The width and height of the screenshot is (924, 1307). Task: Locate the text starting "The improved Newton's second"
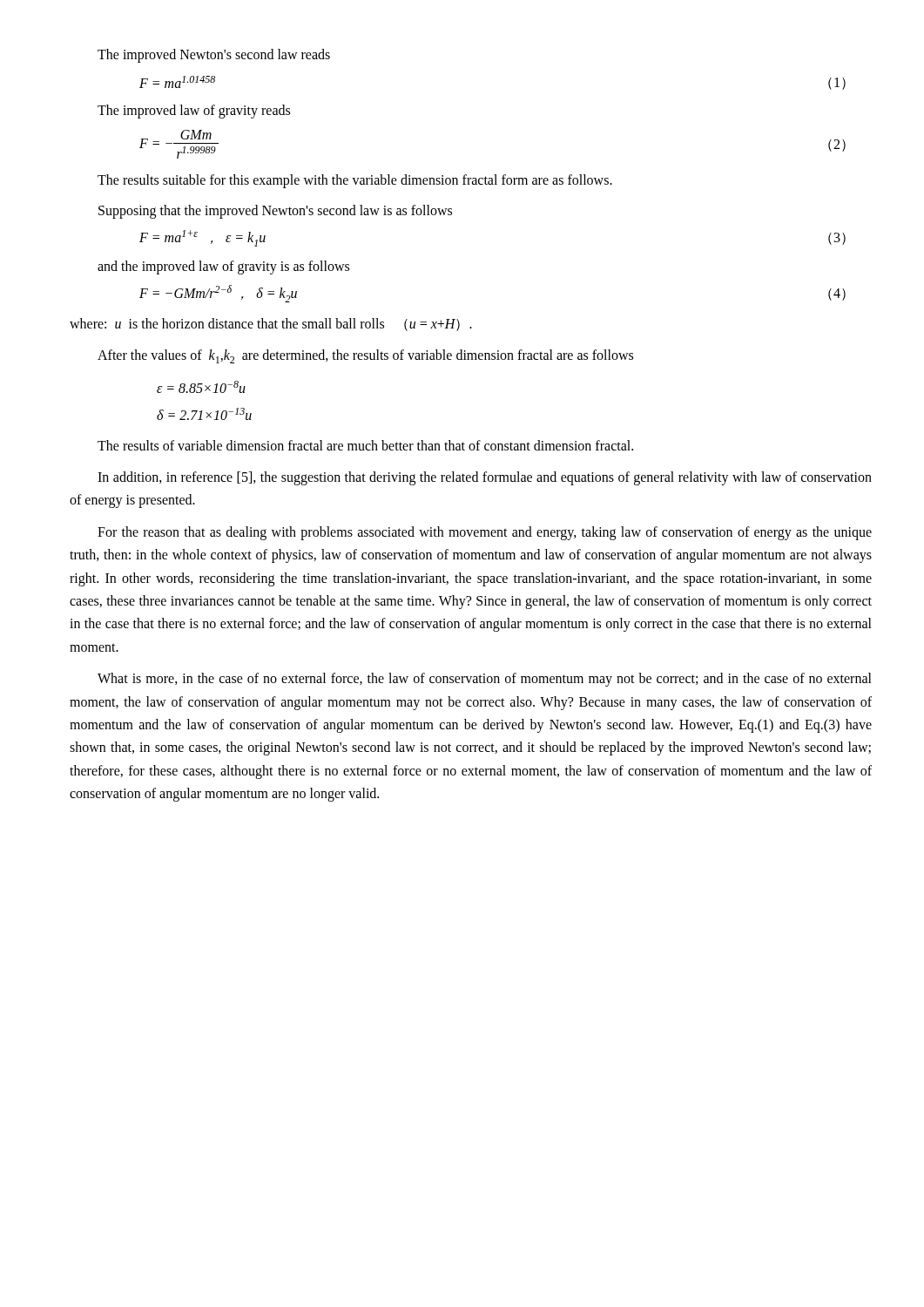coord(214,54)
